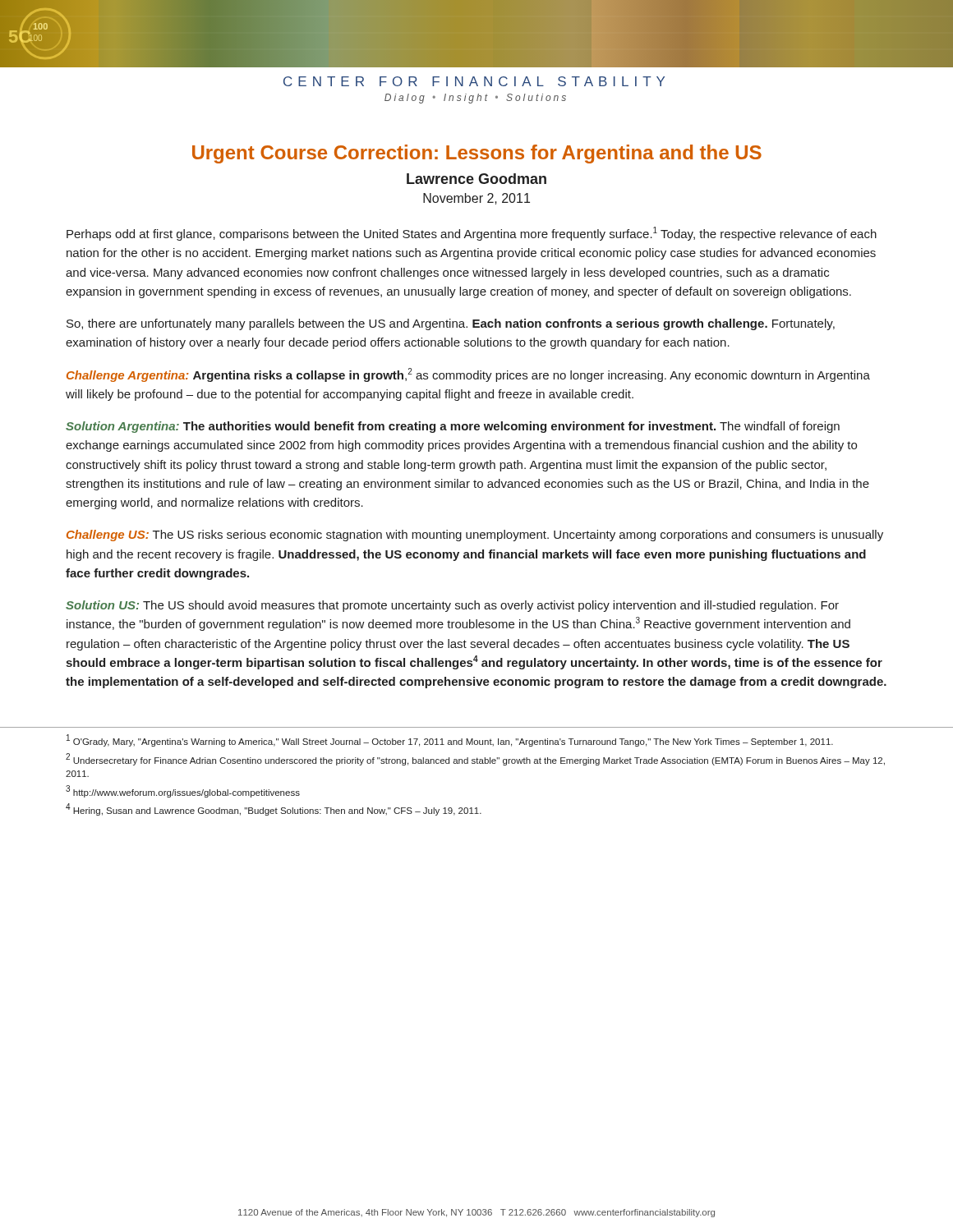Find the passage starting "Lawrence Goodman"
Screen dimensions: 1232x953
[476, 179]
